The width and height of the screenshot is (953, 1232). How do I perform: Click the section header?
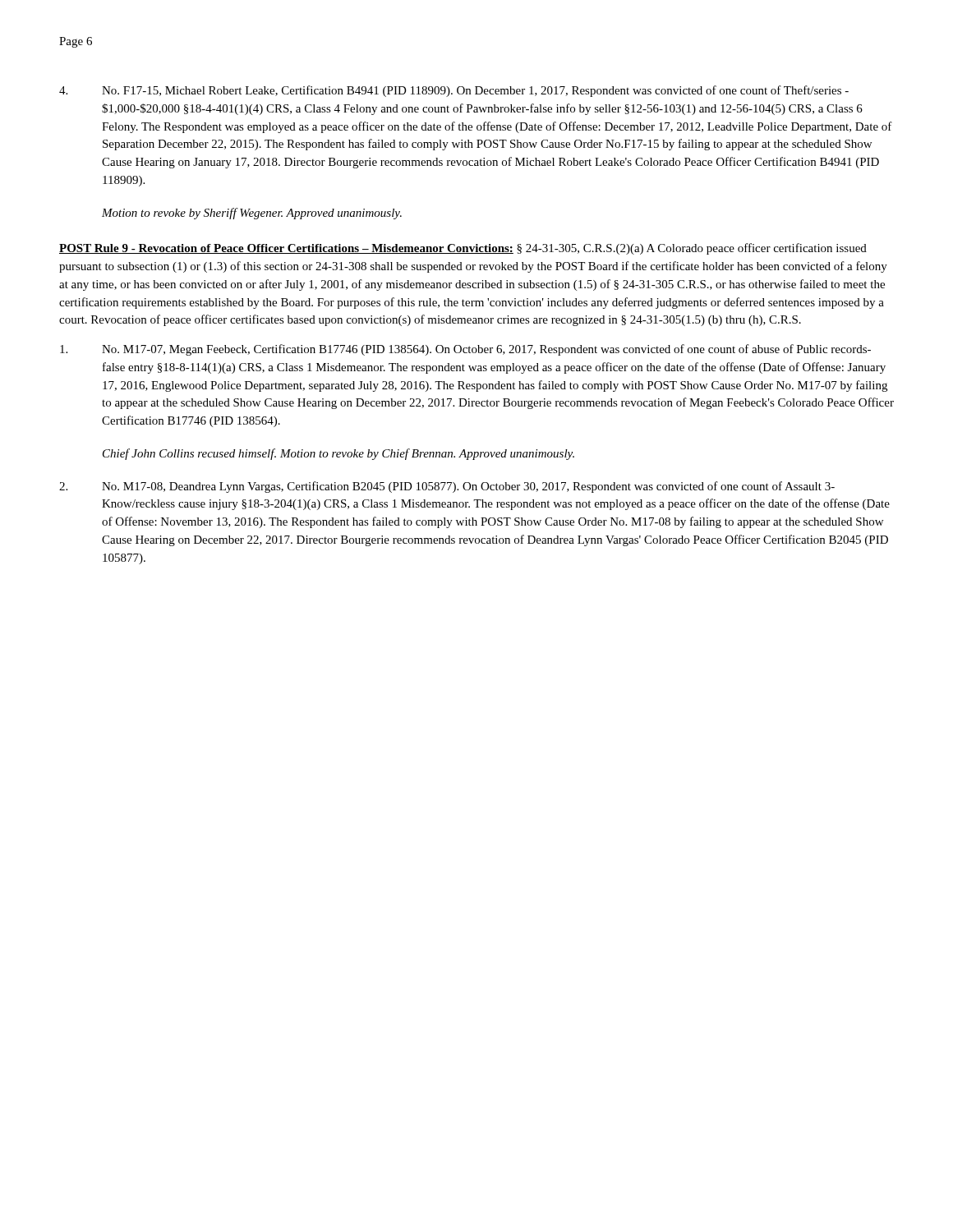473,284
